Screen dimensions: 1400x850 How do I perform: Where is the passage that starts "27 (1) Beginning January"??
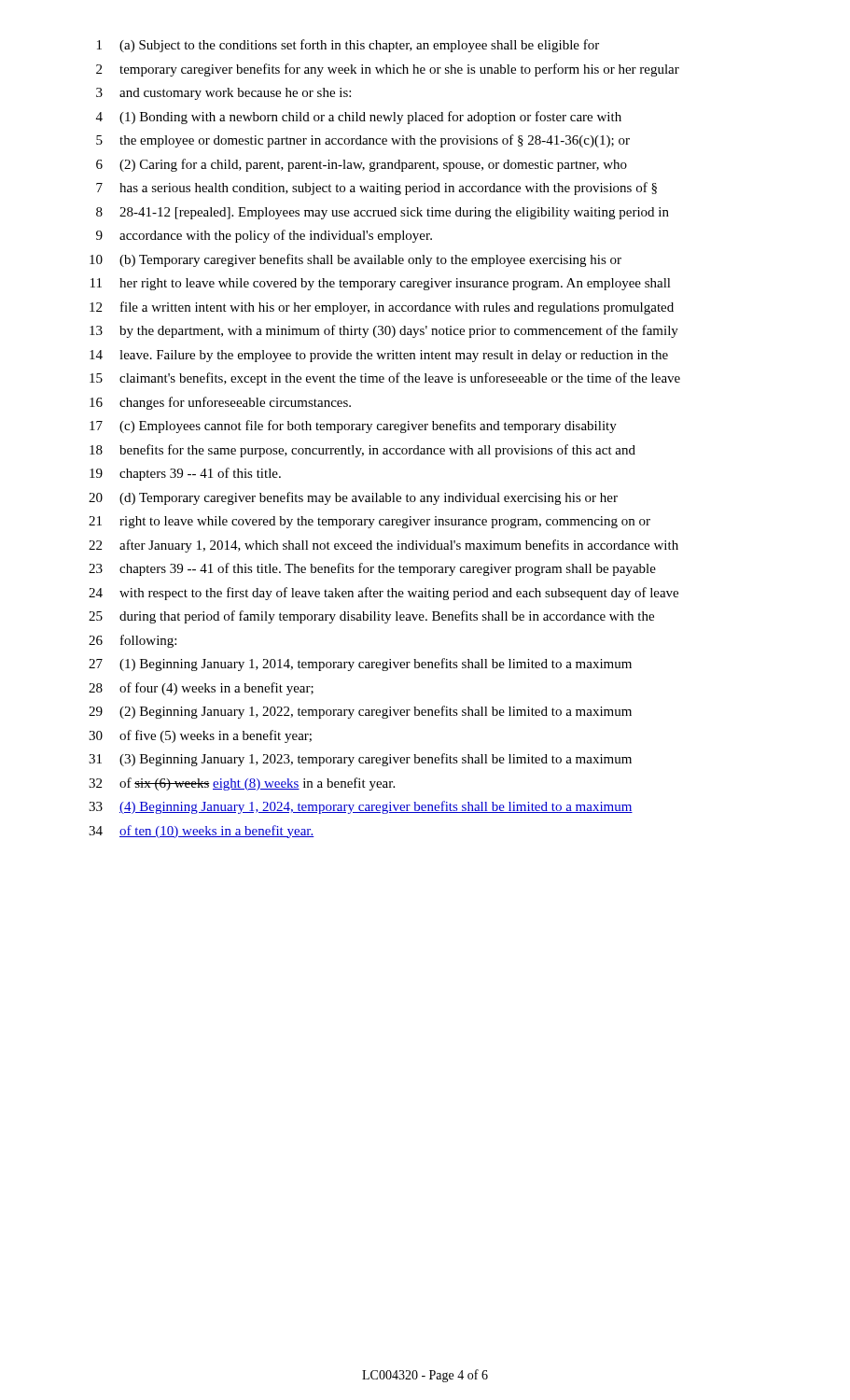coord(425,664)
